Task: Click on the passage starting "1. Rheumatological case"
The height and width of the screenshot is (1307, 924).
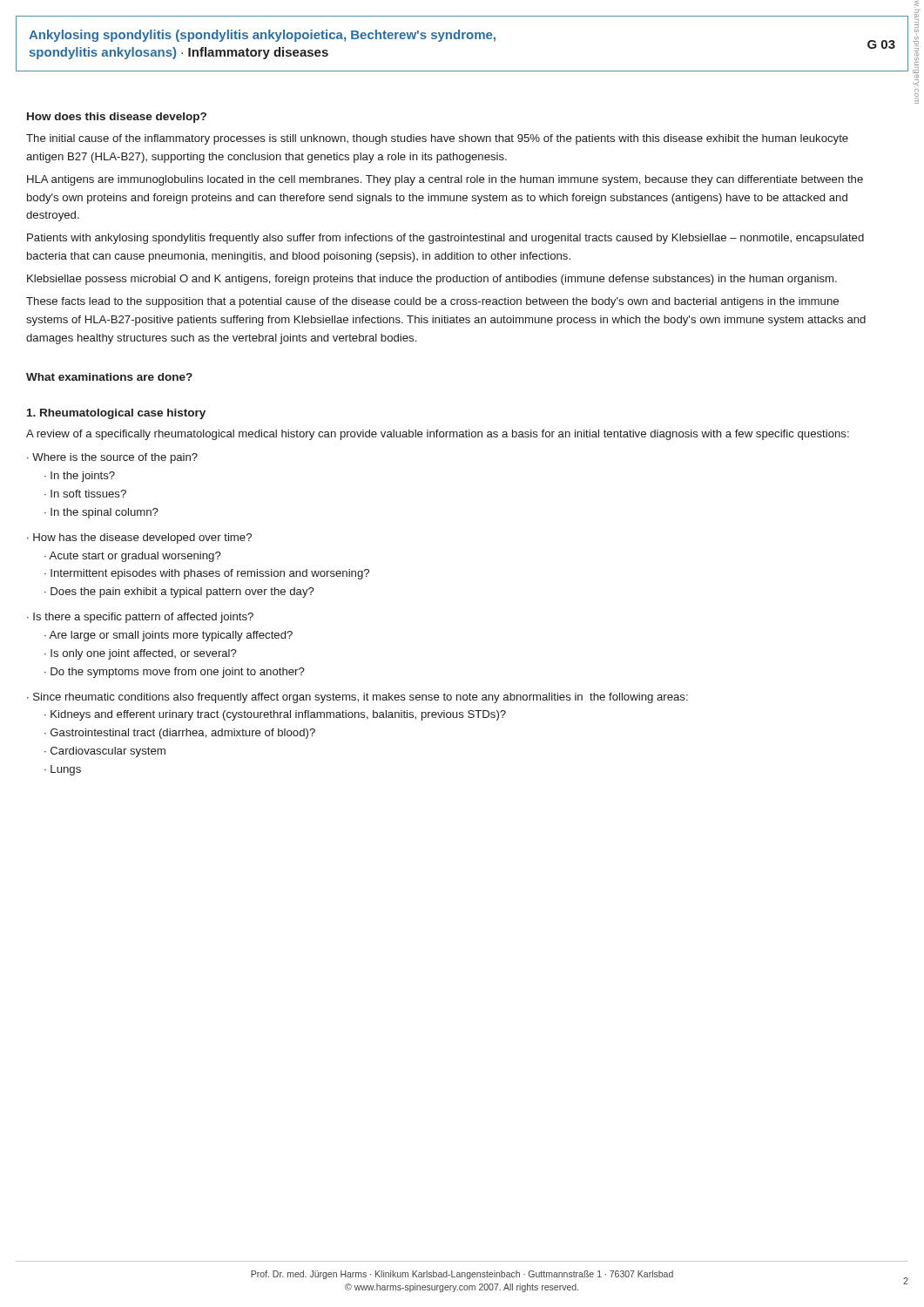Action: 116,413
